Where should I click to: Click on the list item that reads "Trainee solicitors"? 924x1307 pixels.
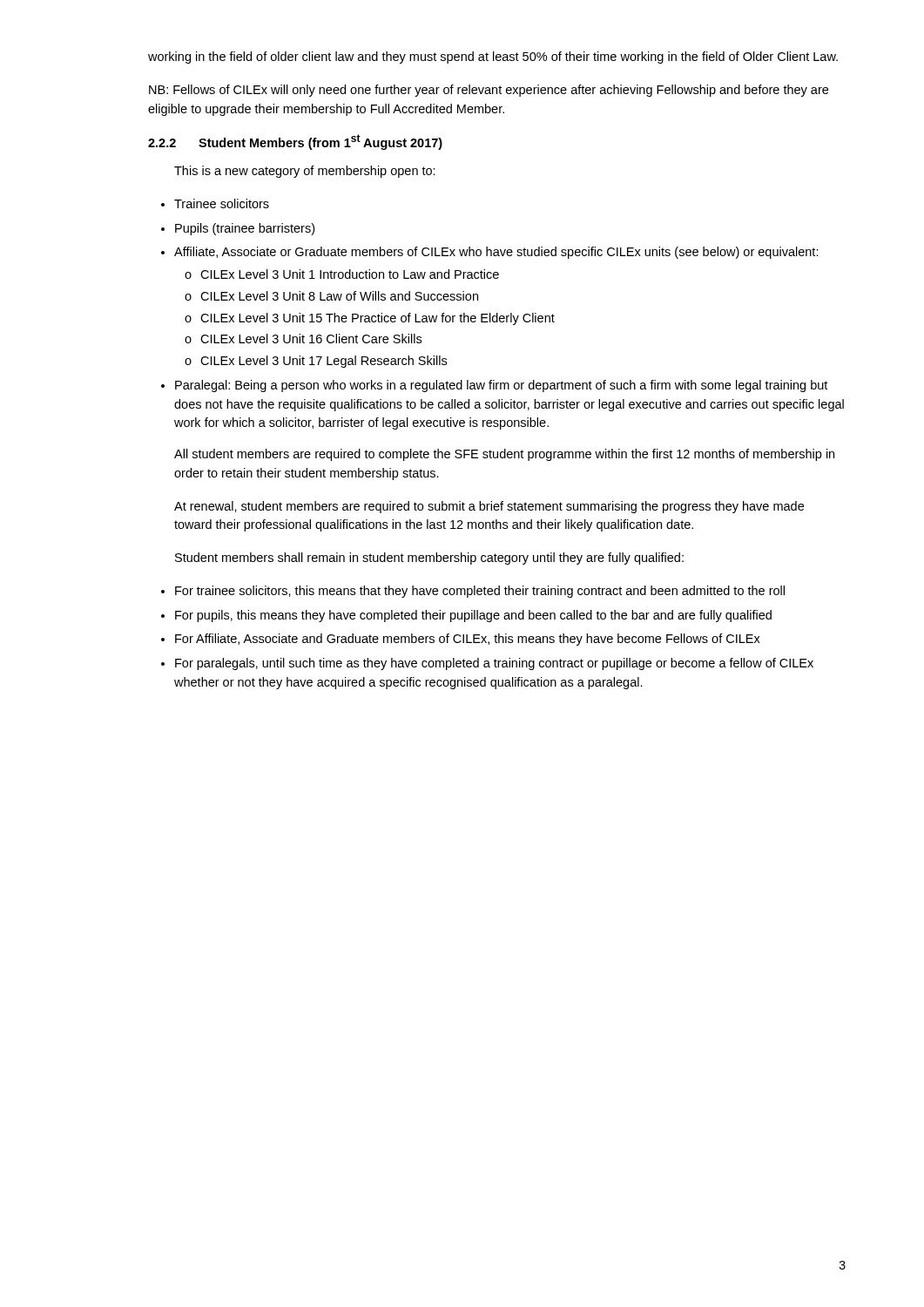(222, 204)
